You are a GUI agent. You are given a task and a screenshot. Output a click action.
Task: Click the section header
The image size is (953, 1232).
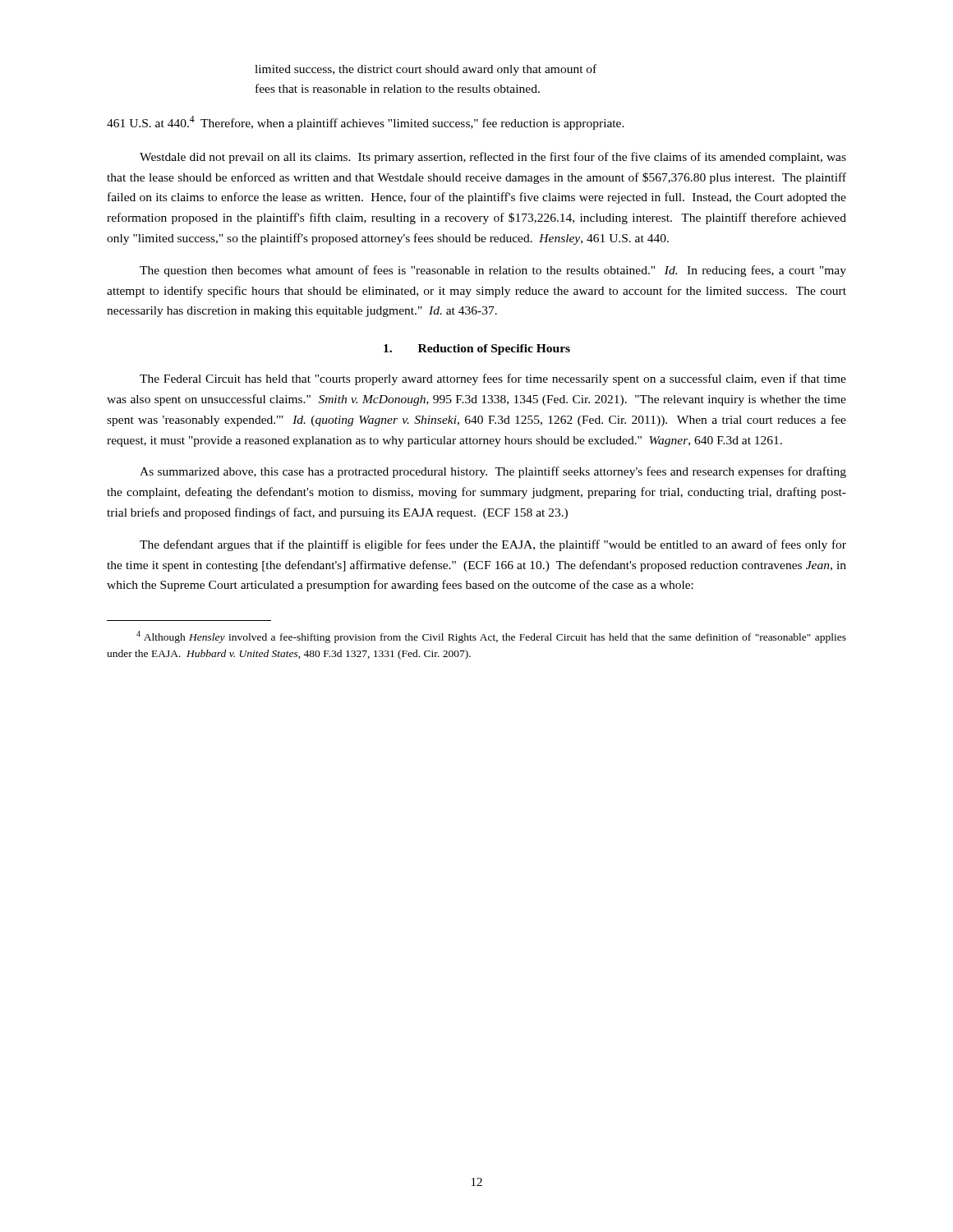point(476,348)
